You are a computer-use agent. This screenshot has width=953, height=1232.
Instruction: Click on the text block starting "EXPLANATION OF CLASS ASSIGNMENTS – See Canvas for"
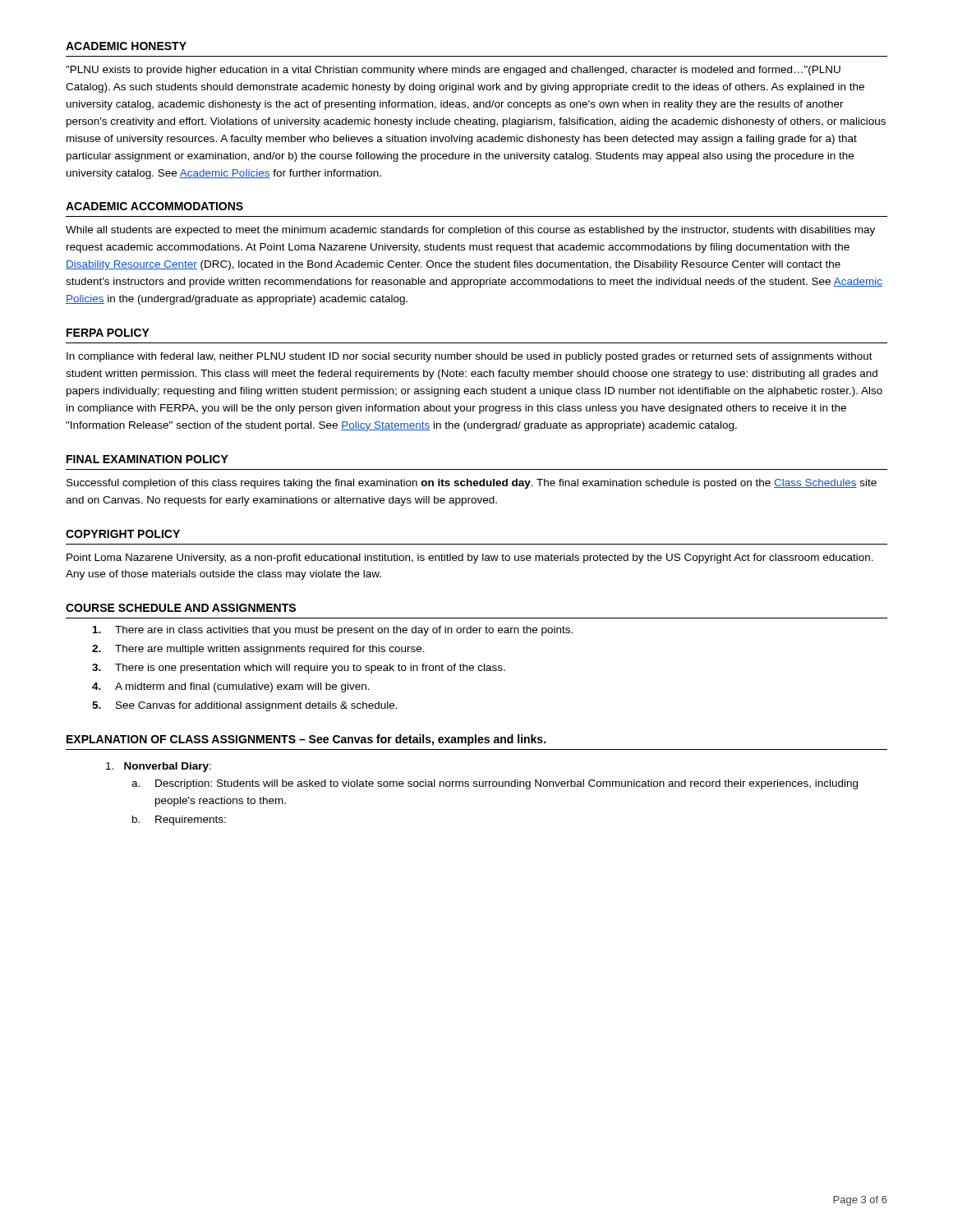(x=306, y=739)
